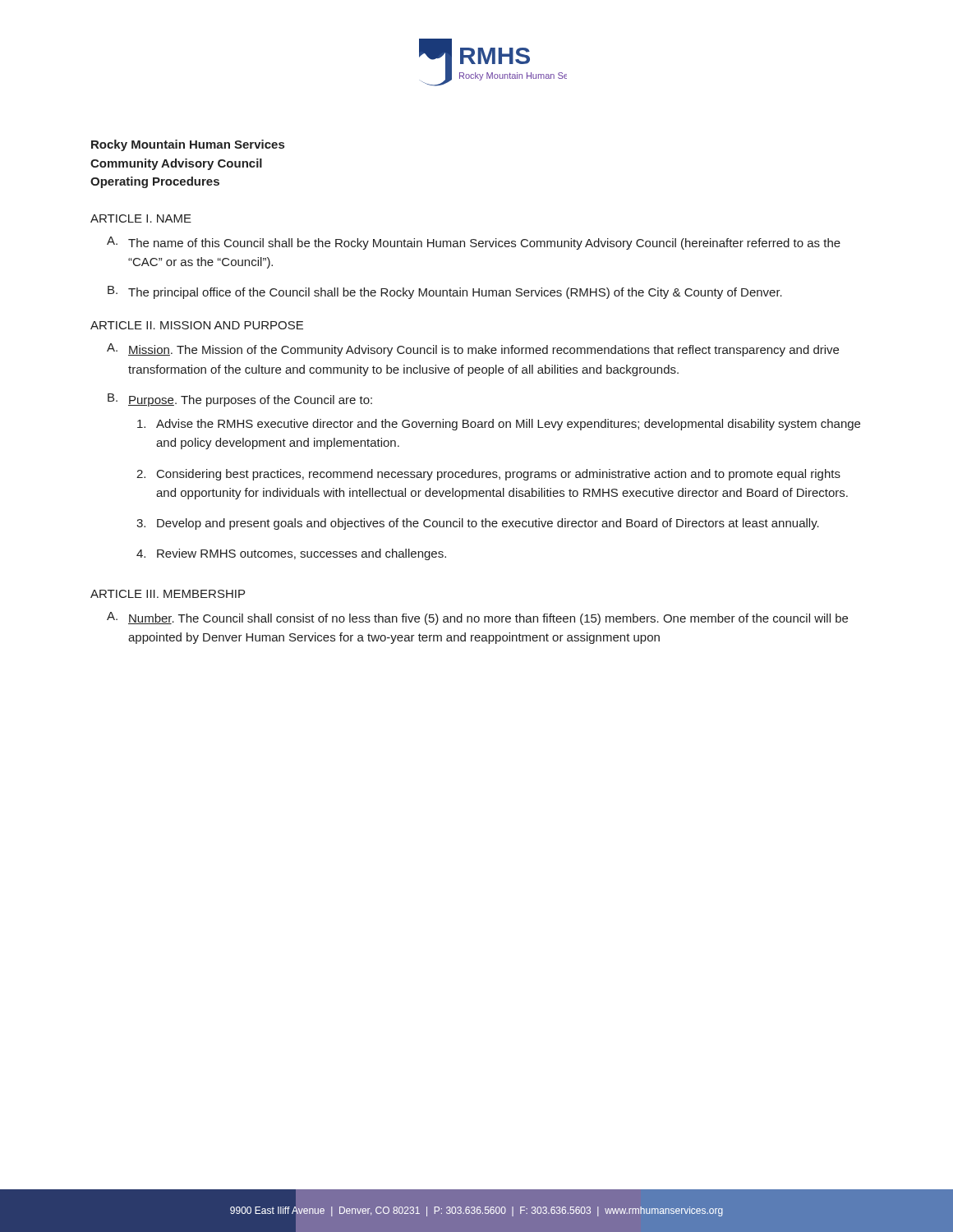Click where it says "ARTICLE I. NAME"
The width and height of the screenshot is (953, 1232).
click(x=141, y=218)
